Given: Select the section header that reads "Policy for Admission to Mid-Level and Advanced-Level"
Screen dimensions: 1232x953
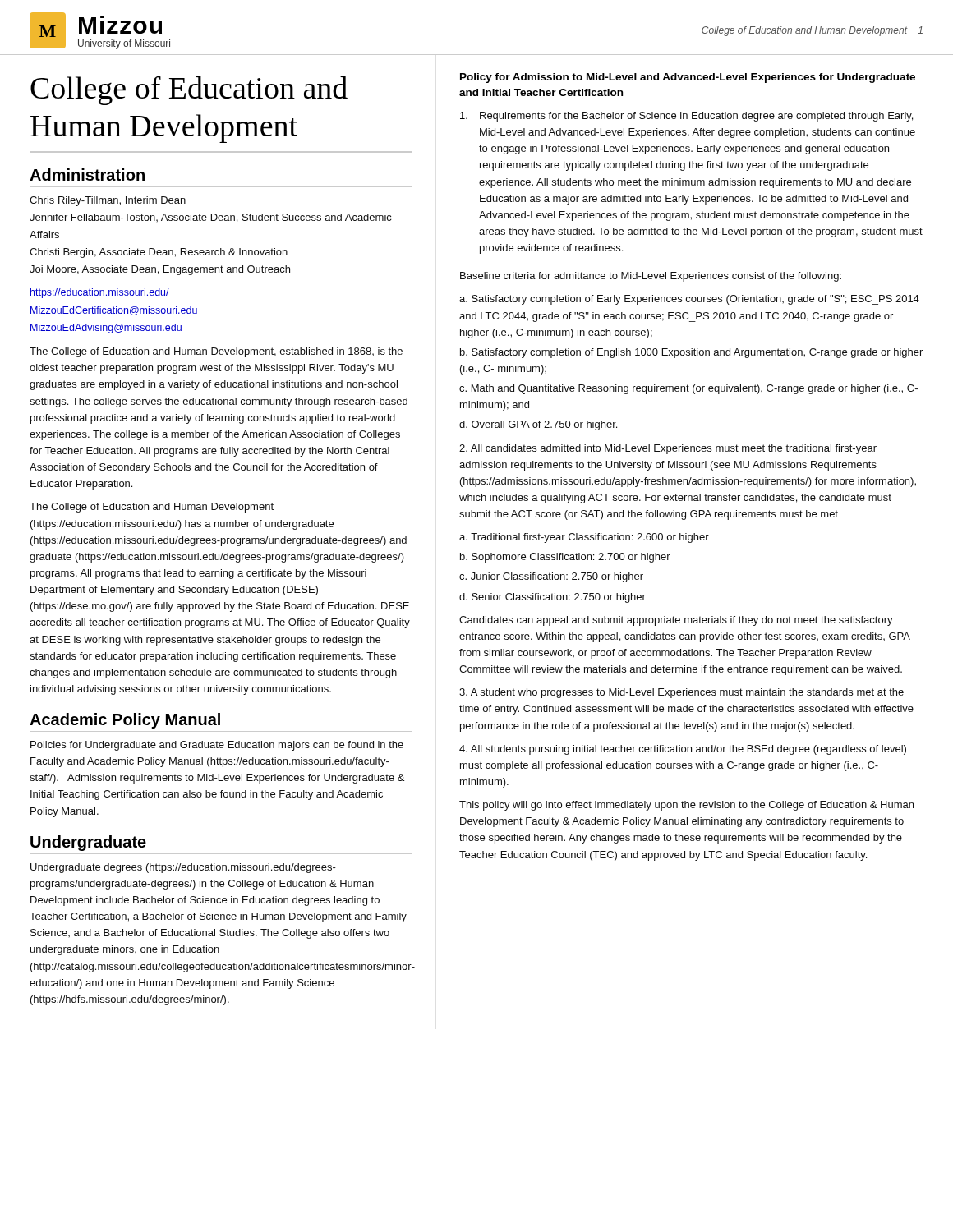Looking at the screenshot, I should (x=687, y=85).
